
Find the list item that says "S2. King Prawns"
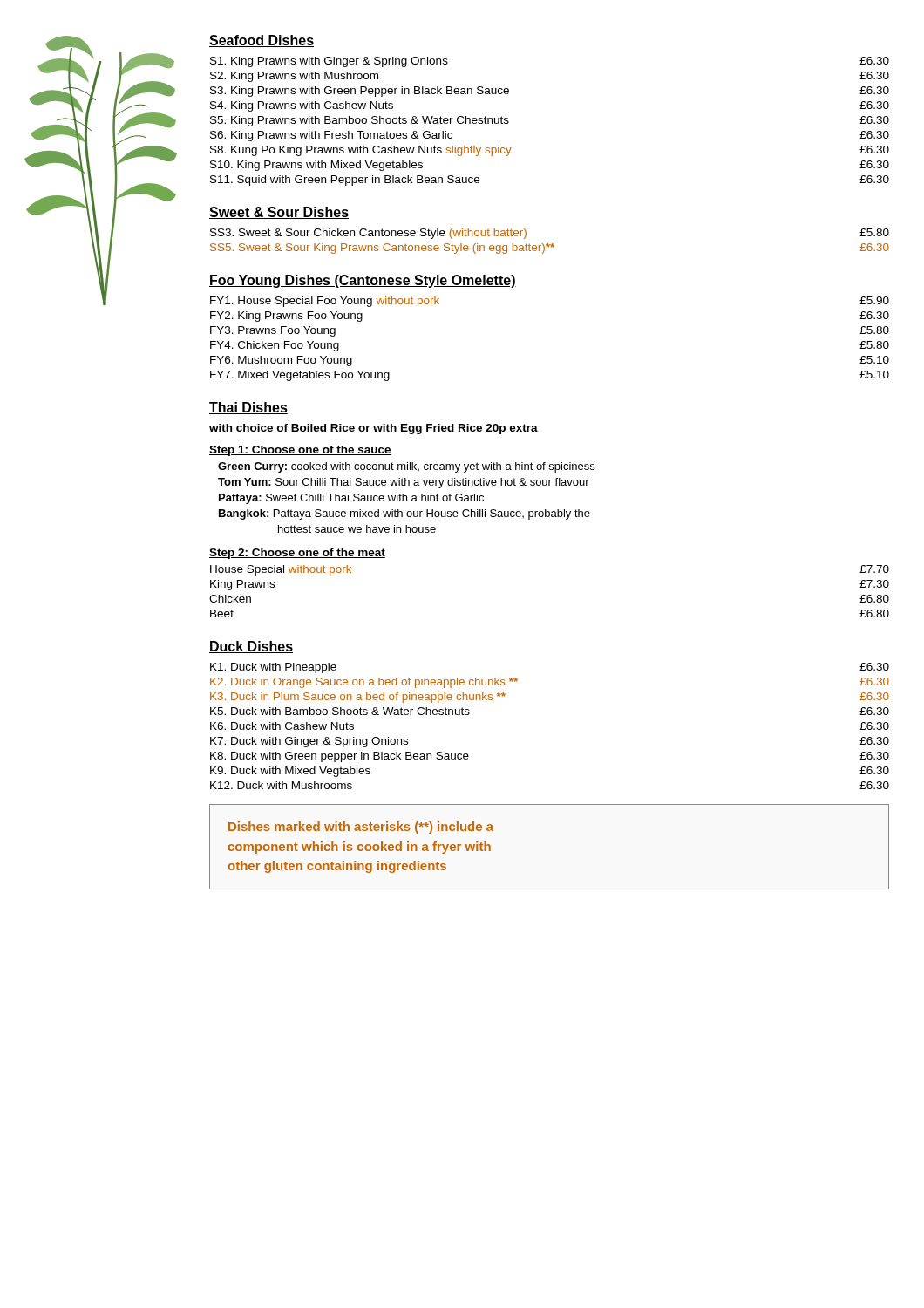(292, 76)
